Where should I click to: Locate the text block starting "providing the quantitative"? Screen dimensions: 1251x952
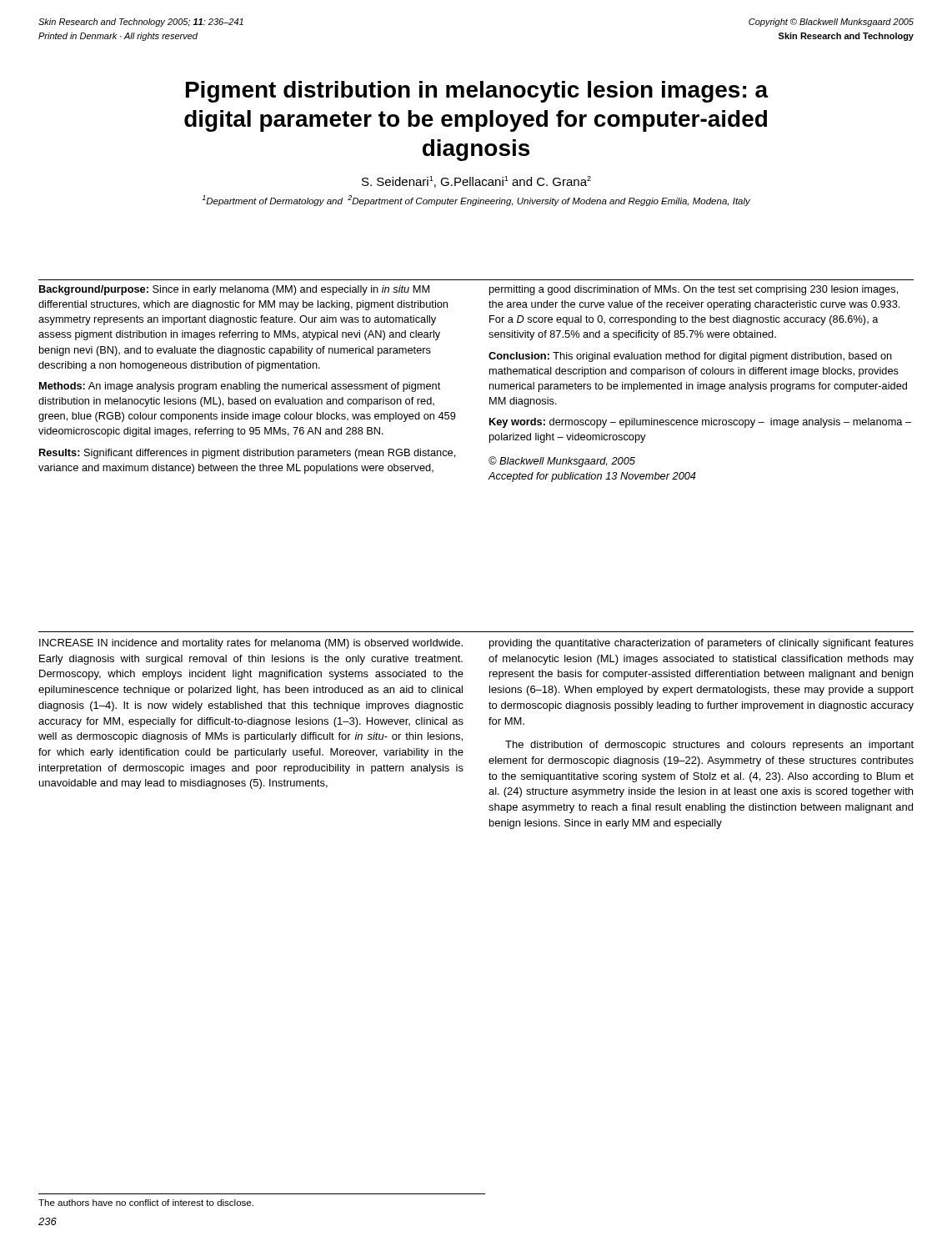point(701,733)
